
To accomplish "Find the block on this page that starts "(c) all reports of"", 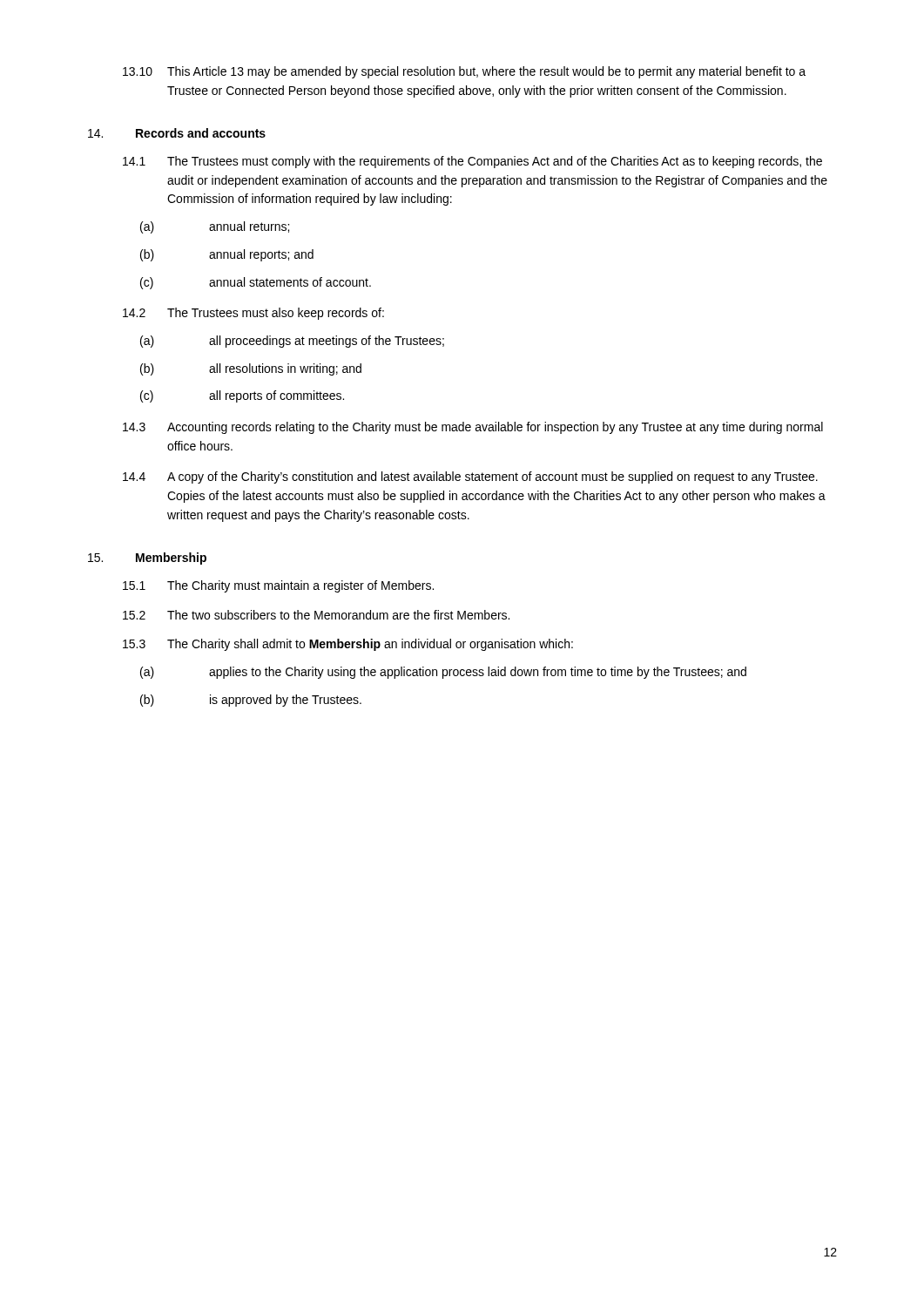I will (x=242, y=396).
